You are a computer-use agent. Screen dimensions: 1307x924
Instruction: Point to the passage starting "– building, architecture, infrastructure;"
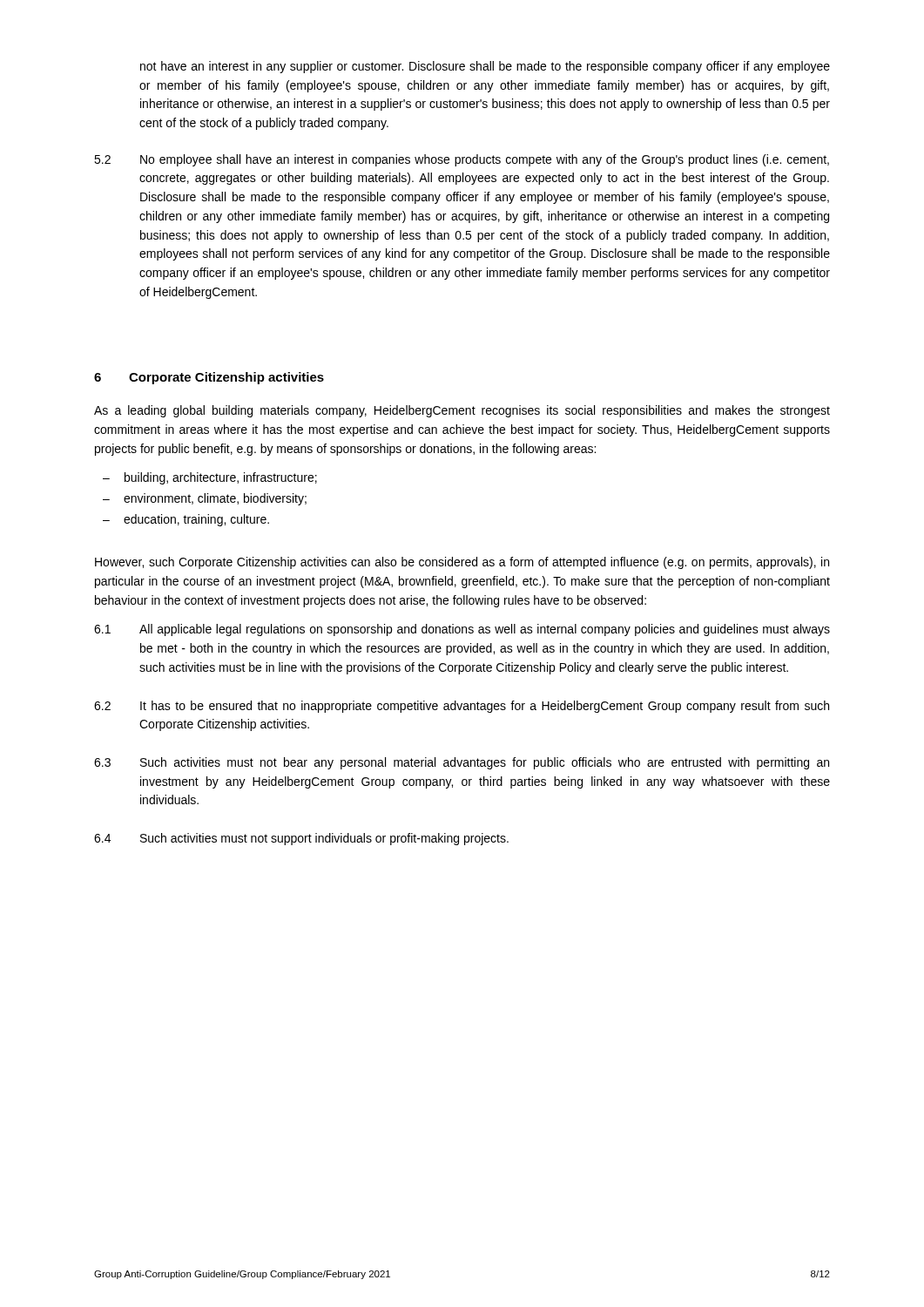click(210, 478)
